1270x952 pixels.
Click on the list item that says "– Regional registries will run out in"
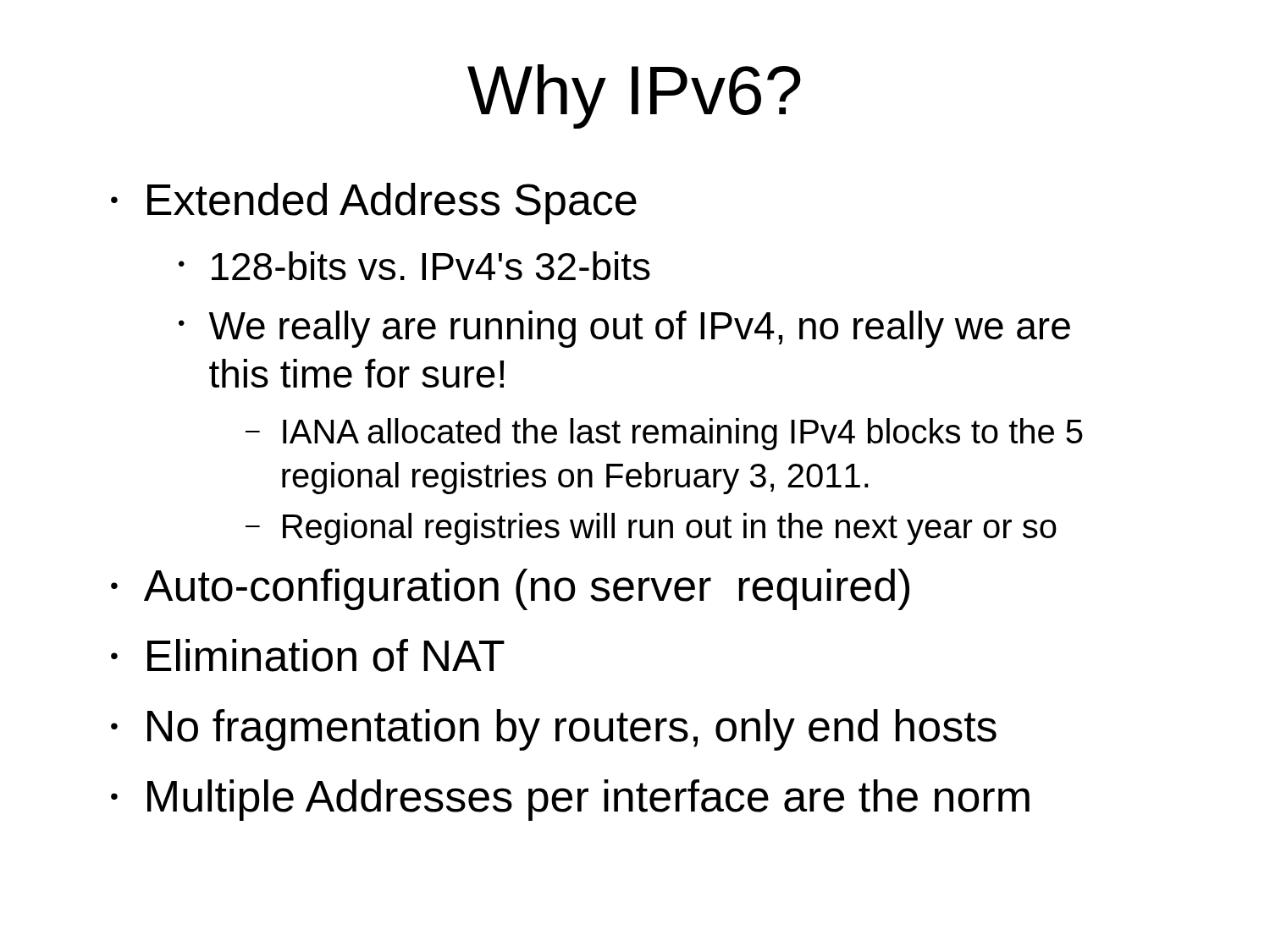[x=651, y=526]
